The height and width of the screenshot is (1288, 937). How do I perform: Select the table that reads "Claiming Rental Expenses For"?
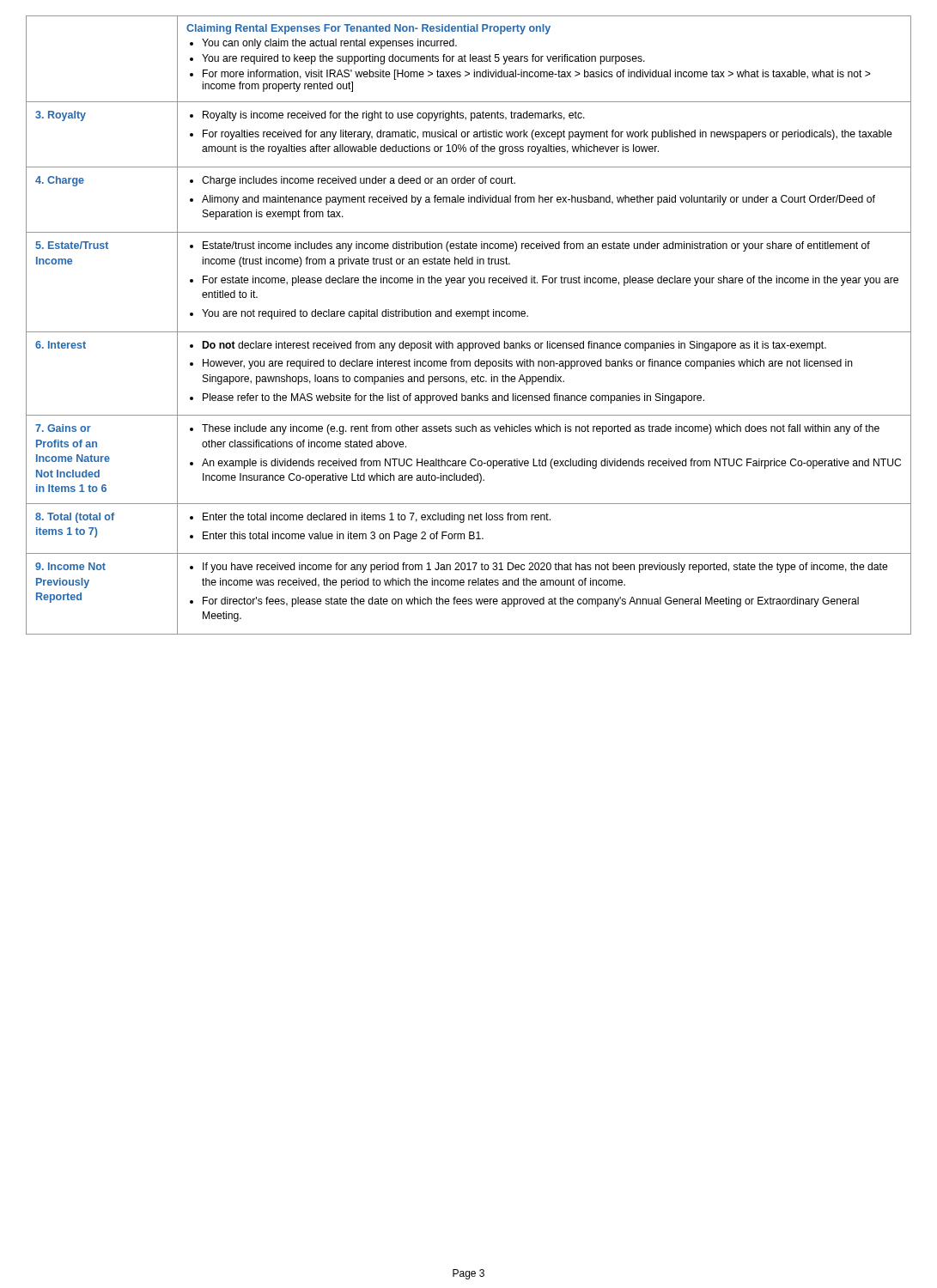pos(468,325)
